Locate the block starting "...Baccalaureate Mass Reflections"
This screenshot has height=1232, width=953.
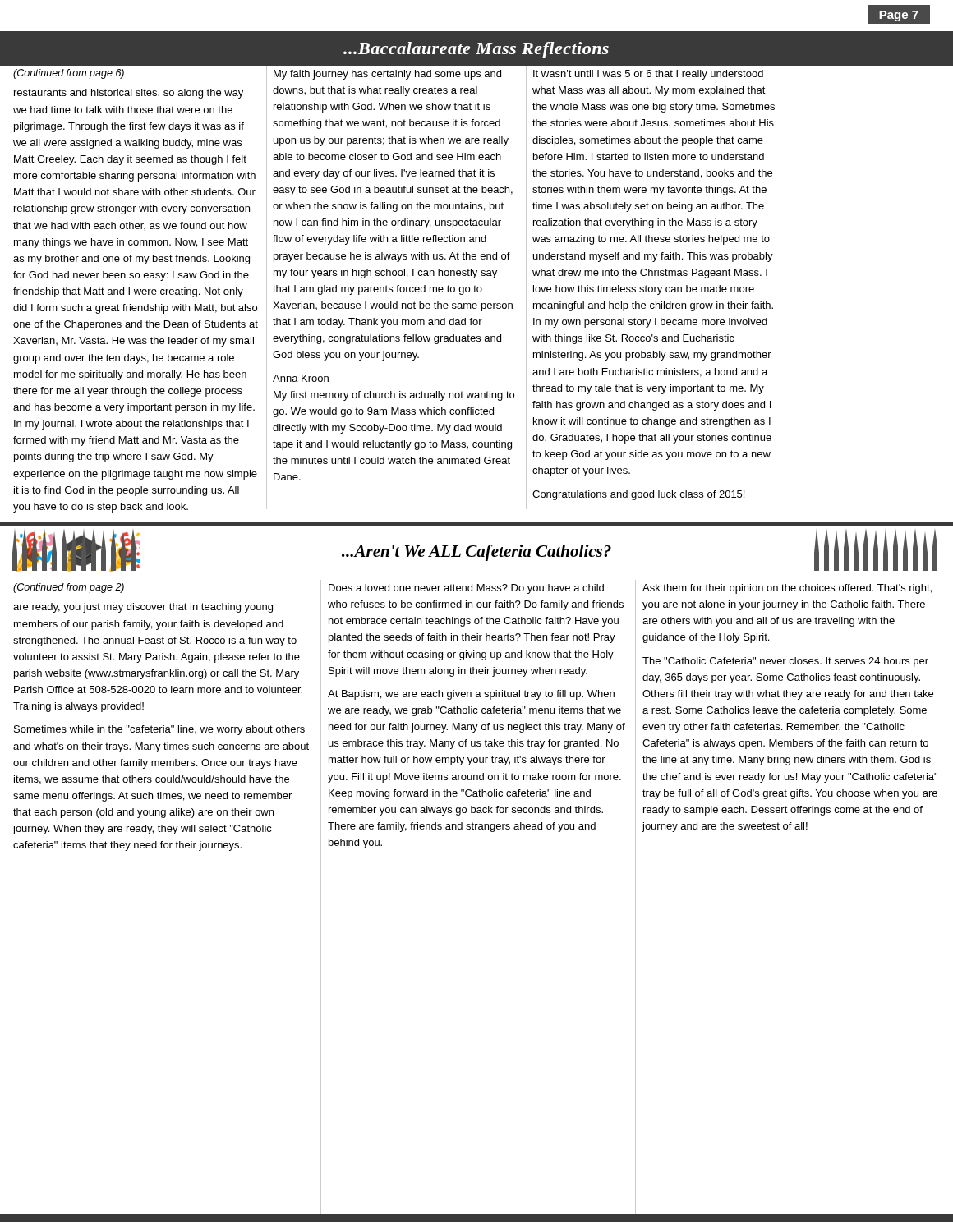(476, 48)
